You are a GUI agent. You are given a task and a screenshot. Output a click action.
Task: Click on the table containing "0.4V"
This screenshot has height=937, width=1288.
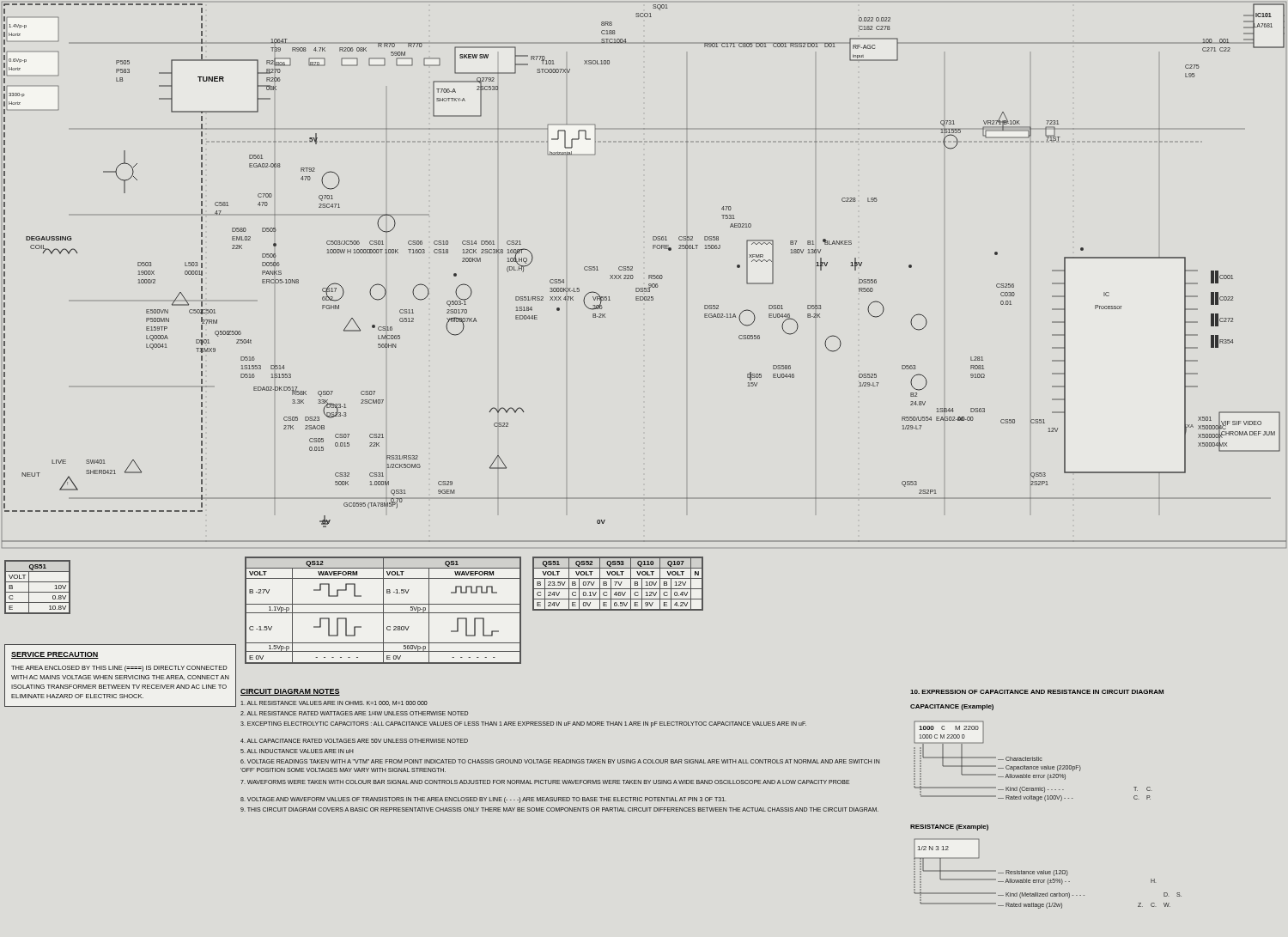618,584
